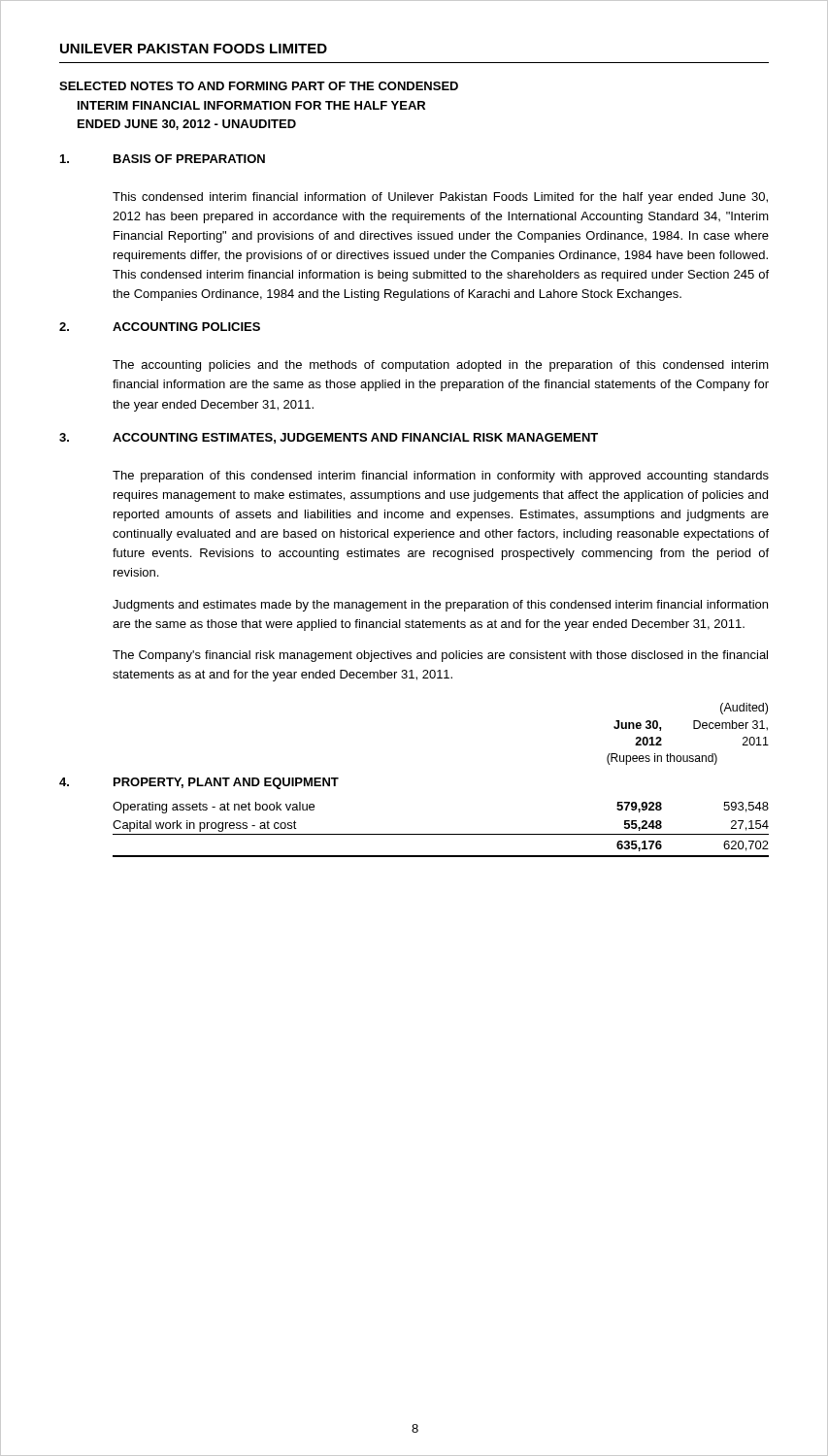Select the section header that reads "SELECTED NOTES TO AND FORMING PART"

(x=259, y=105)
